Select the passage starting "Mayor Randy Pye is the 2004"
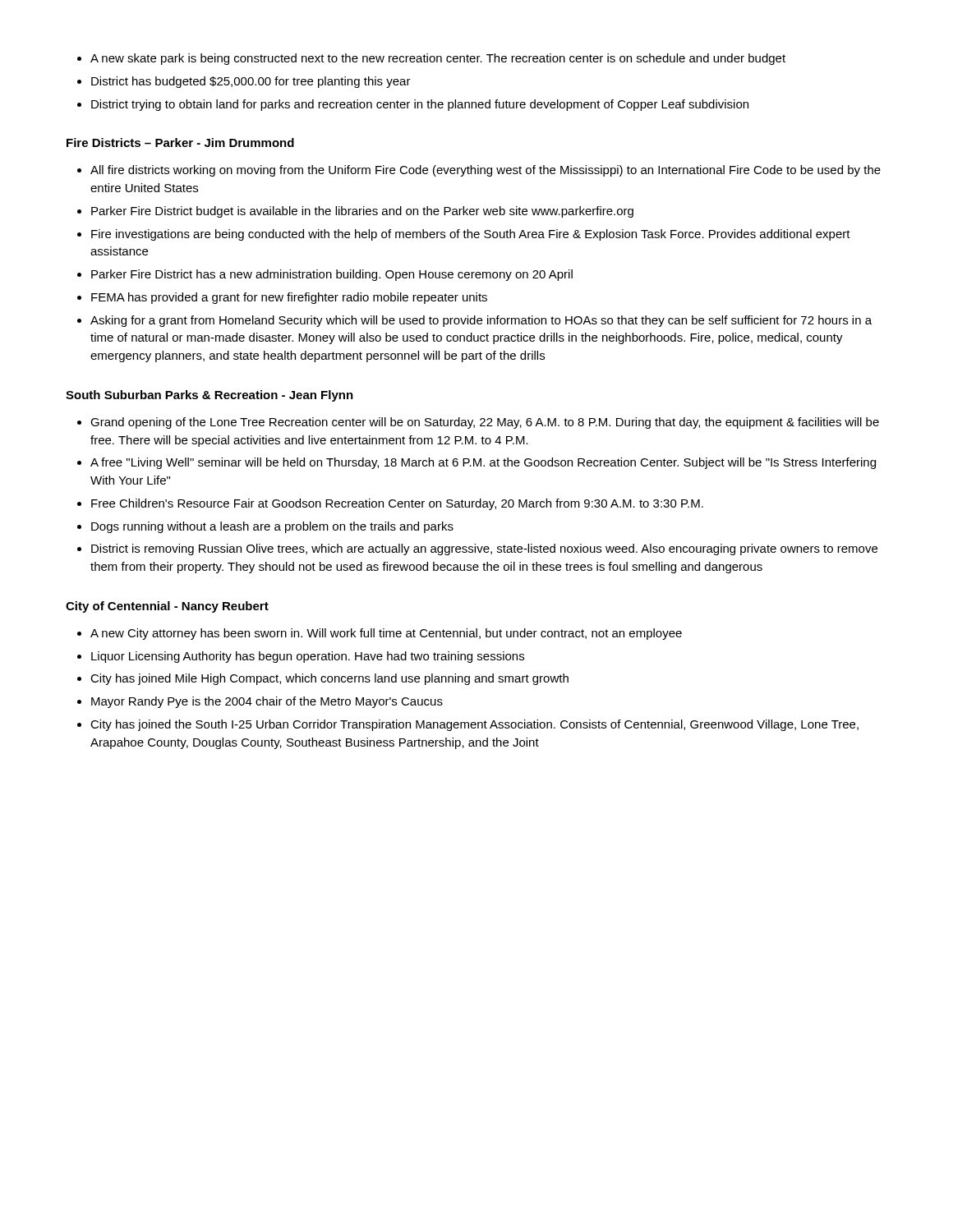Screen dimensions: 1232x953 pyautogui.click(x=267, y=701)
